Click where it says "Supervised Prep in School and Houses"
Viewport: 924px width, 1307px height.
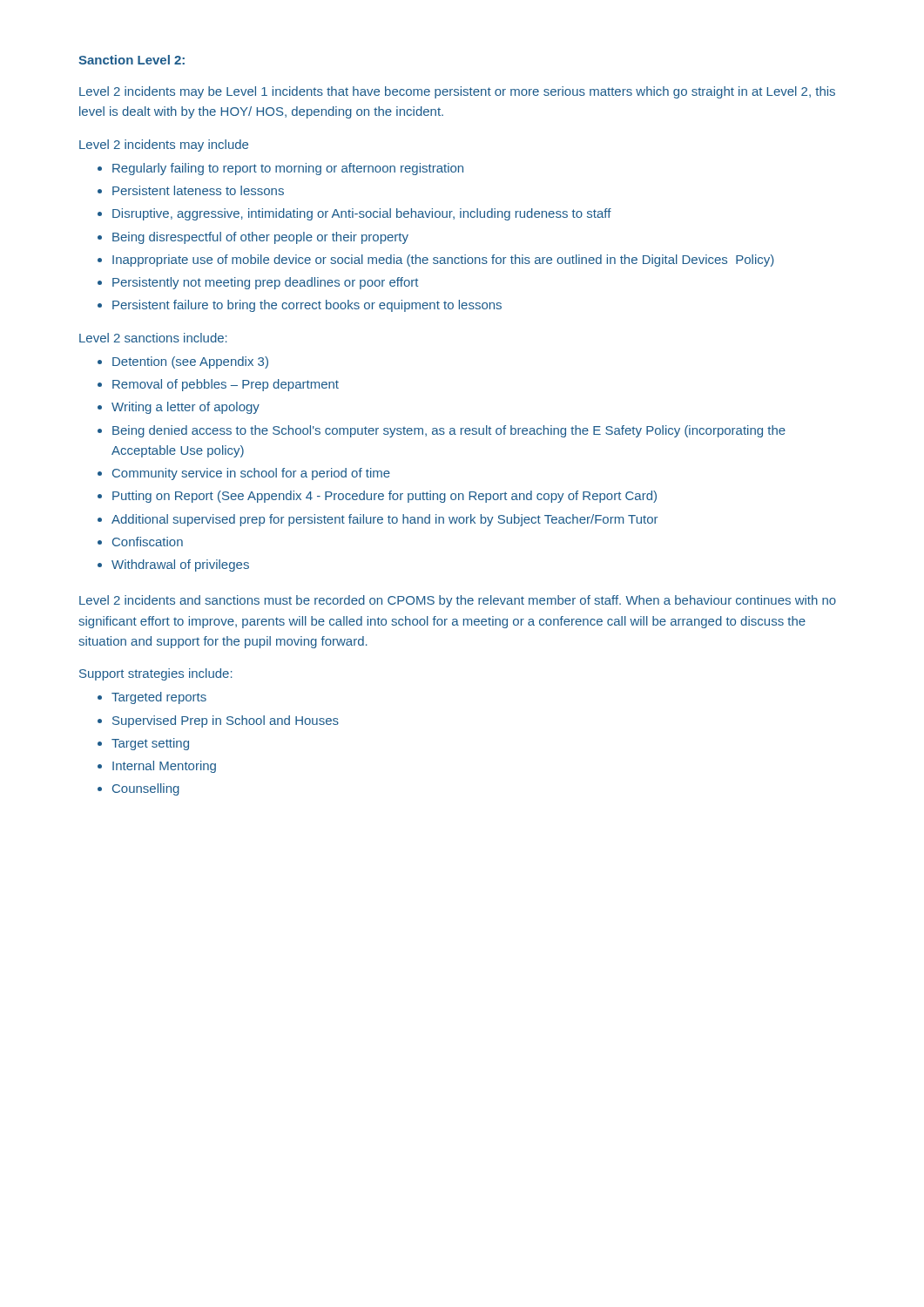click(x=225, y=720)
